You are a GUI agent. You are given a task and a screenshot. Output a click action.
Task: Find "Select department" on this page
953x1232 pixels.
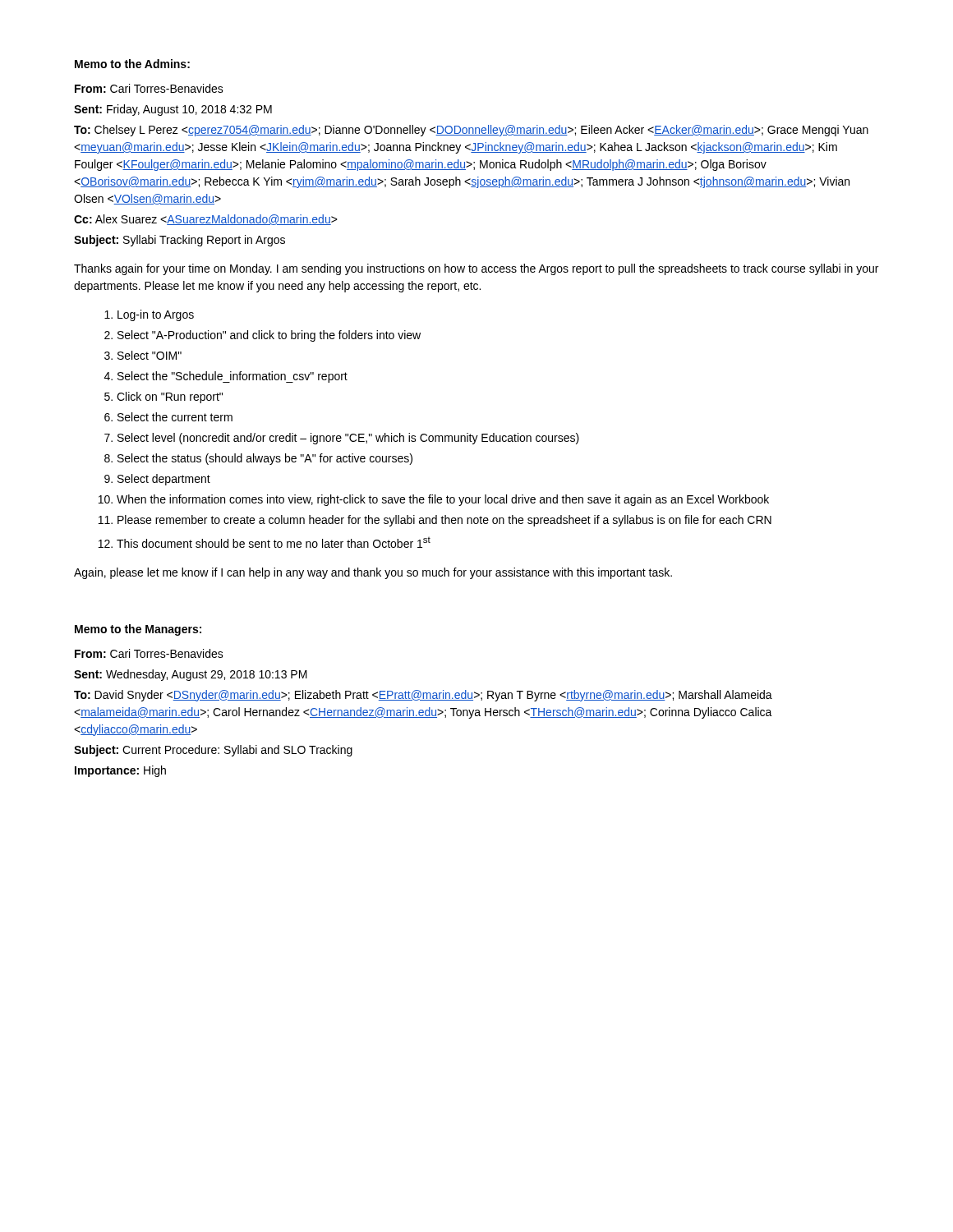coord(163,479)
